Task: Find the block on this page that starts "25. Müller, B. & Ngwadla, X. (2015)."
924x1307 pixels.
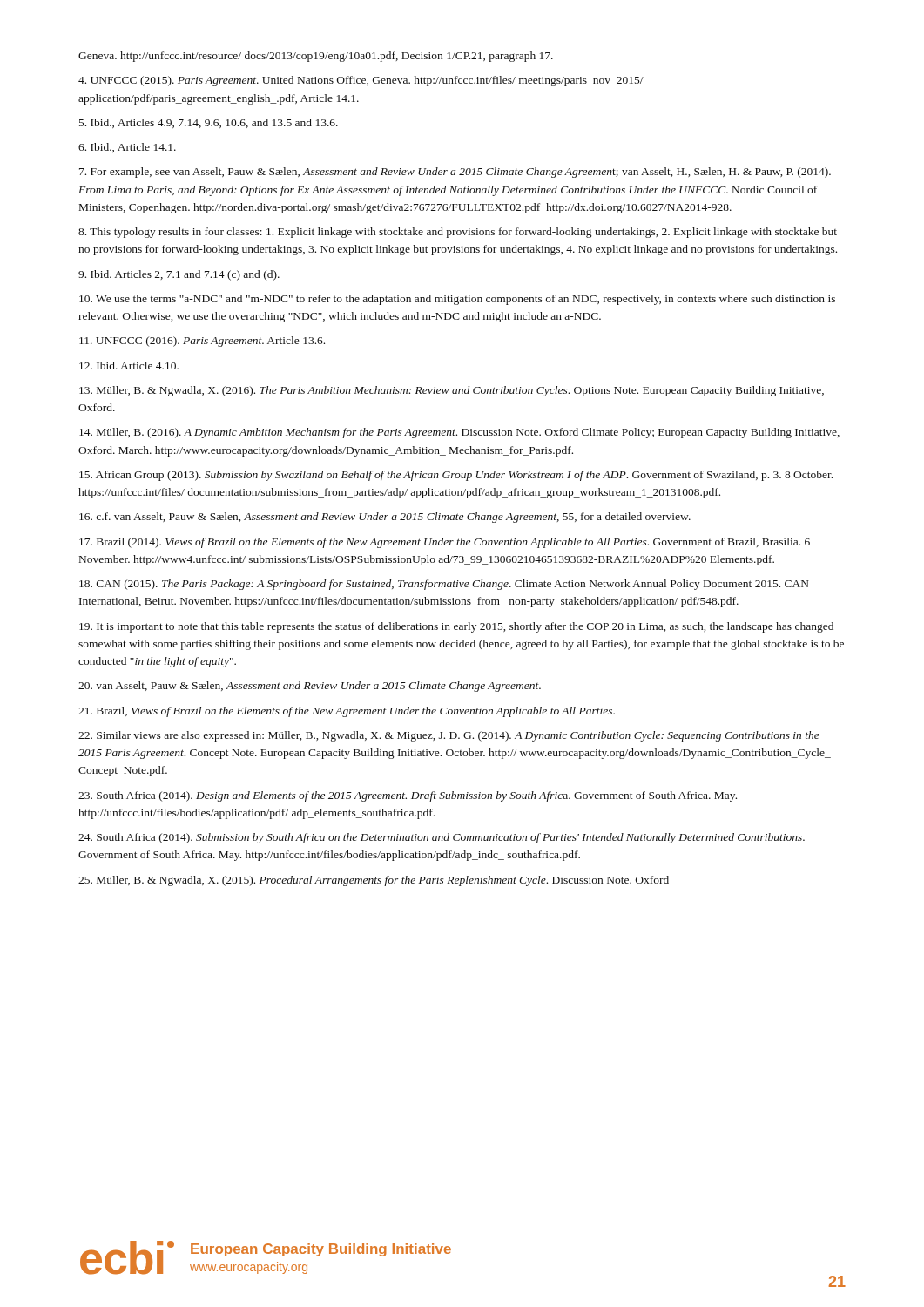Action: tap(374, 879)
